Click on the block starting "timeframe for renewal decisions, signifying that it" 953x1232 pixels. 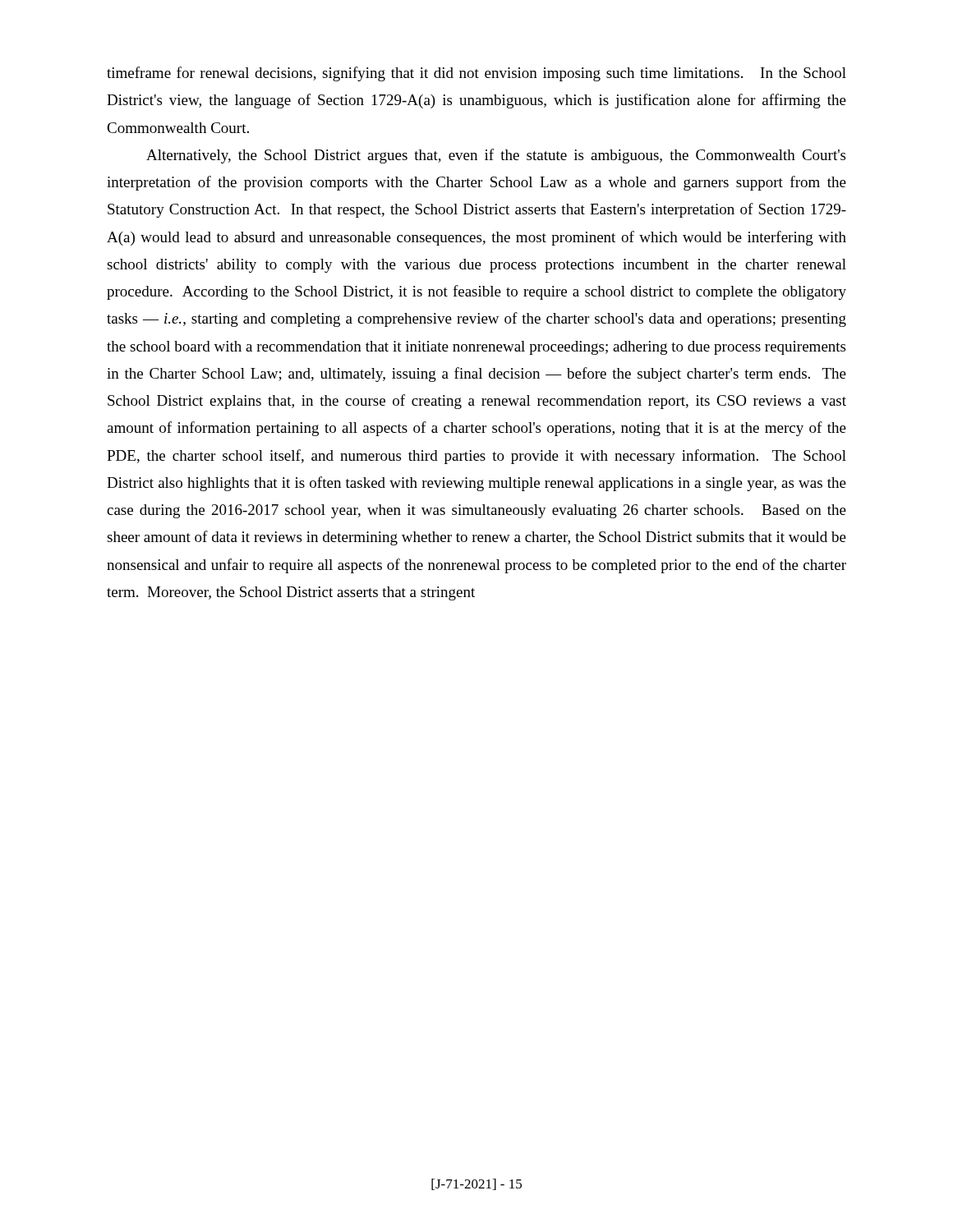coord(476,332)
